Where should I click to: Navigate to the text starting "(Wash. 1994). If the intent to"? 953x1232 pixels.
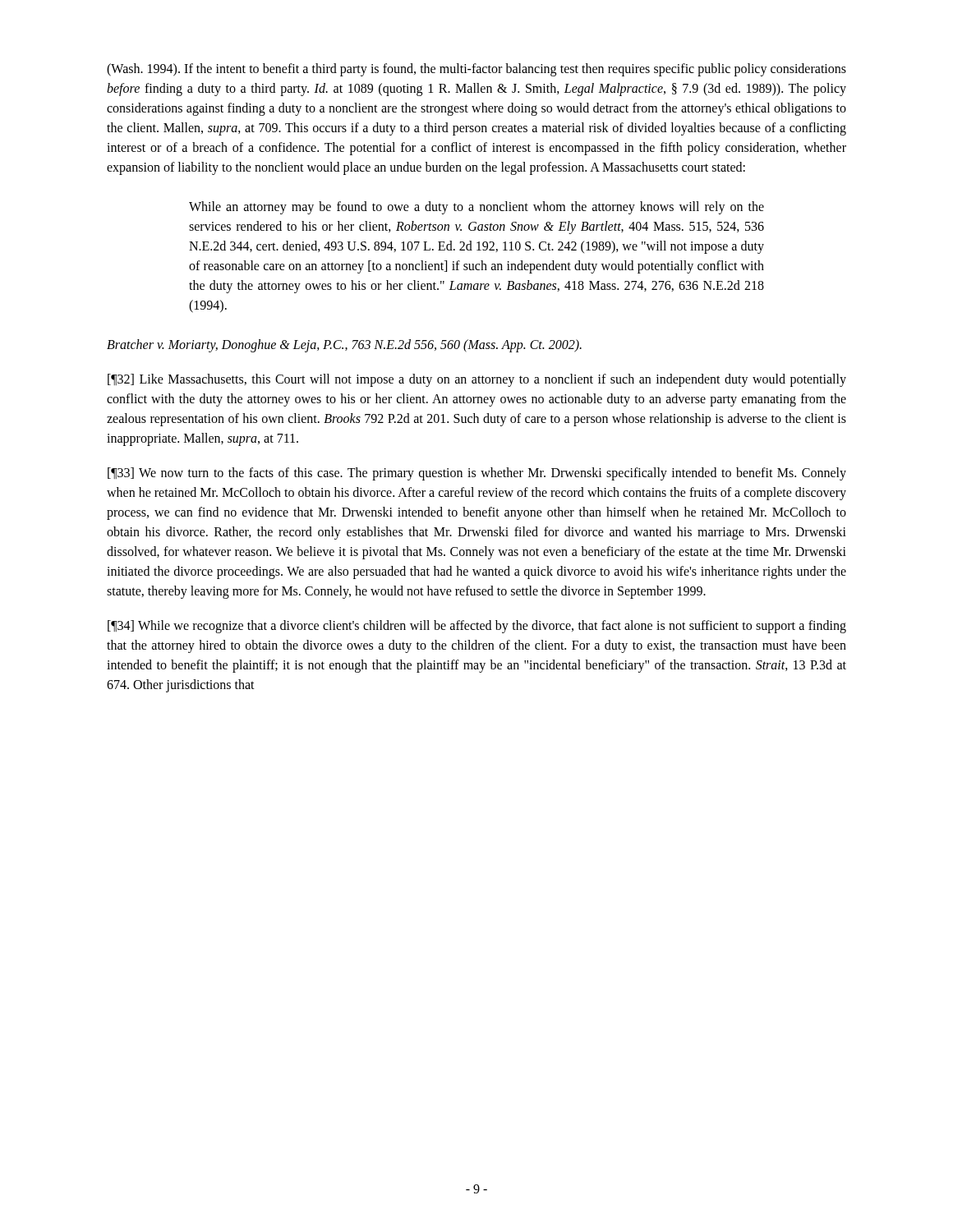point(476,118)
